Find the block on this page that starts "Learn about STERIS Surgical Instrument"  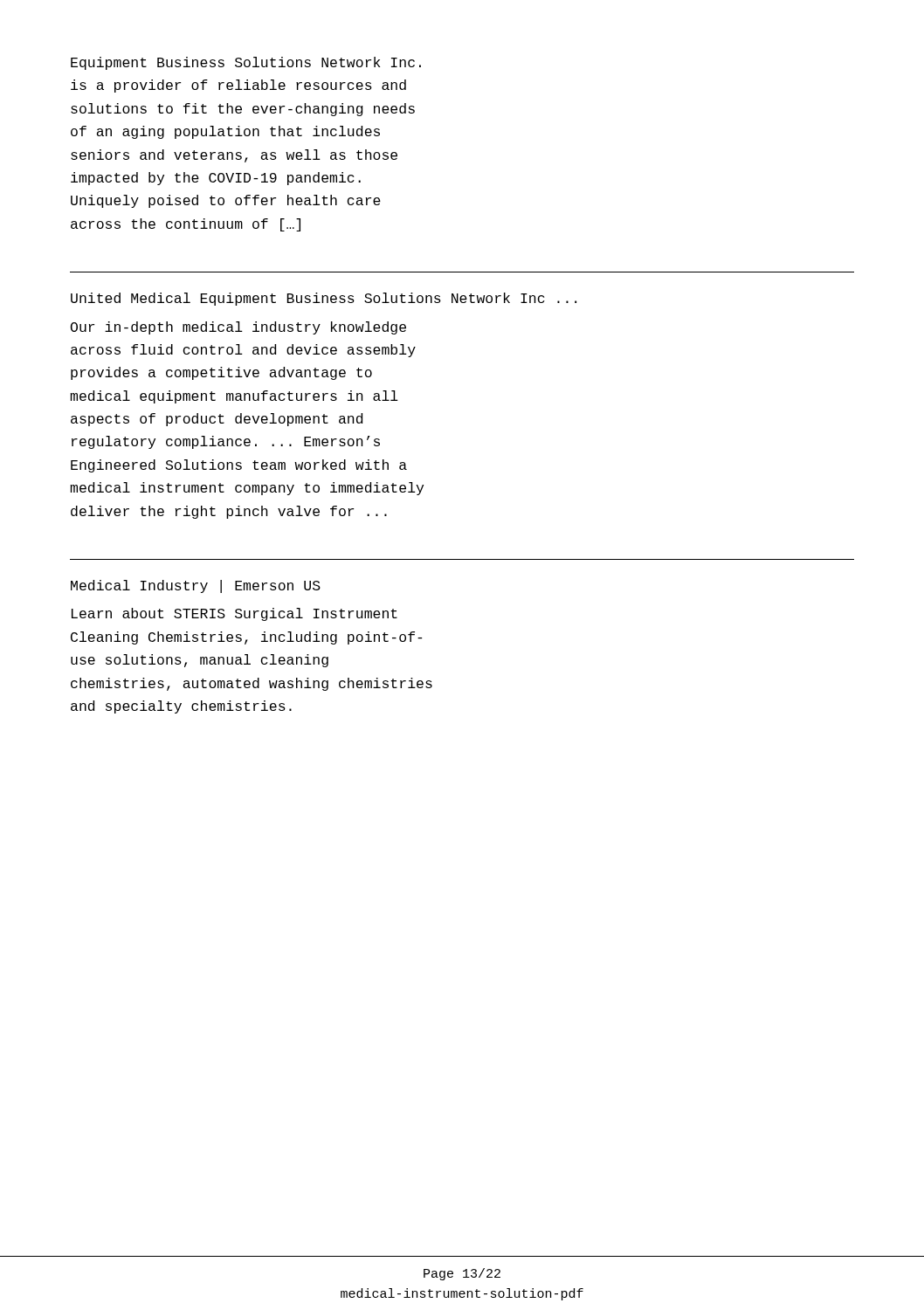pos(234,614)
